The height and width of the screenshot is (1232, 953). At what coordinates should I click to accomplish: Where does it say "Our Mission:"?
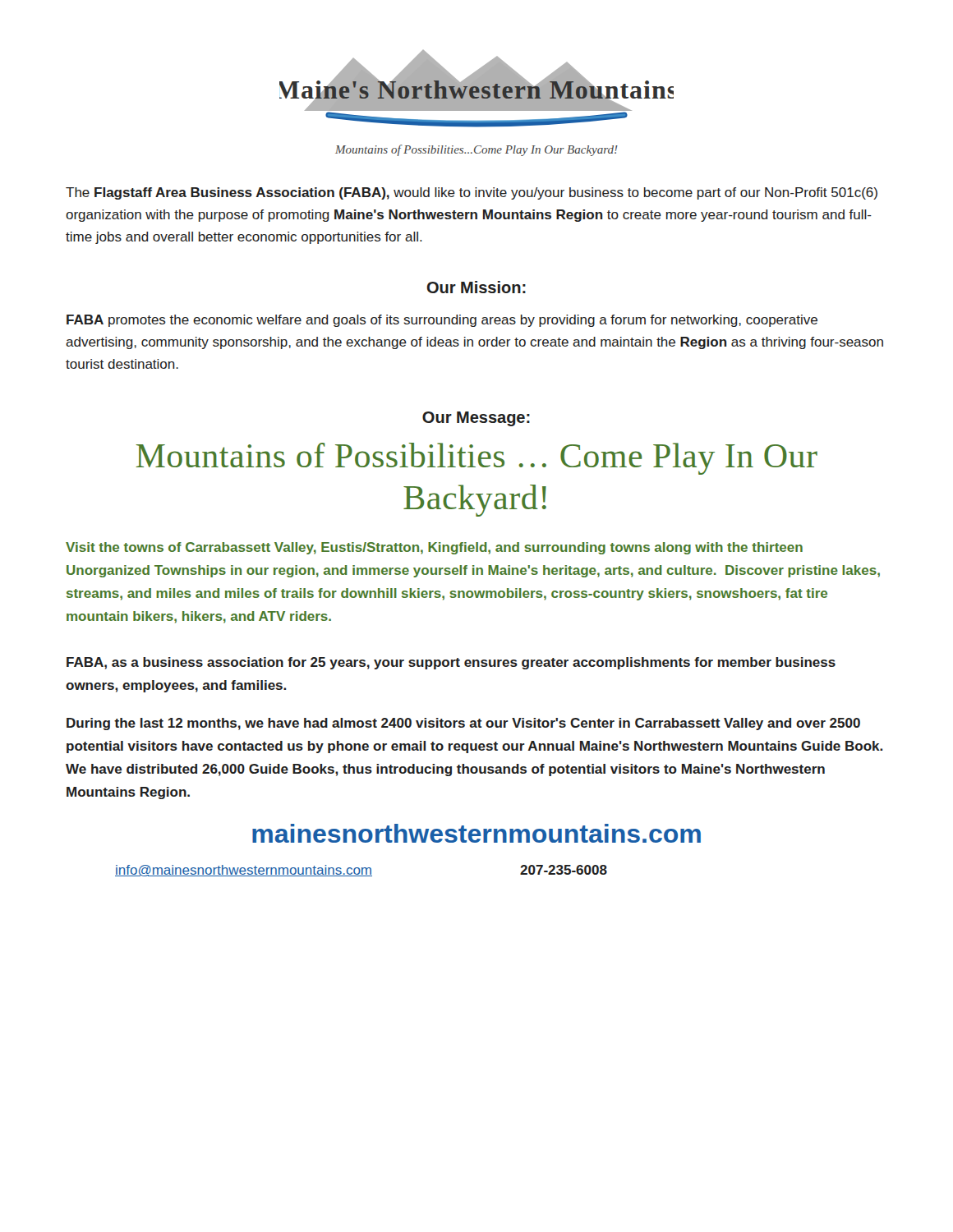476,287
